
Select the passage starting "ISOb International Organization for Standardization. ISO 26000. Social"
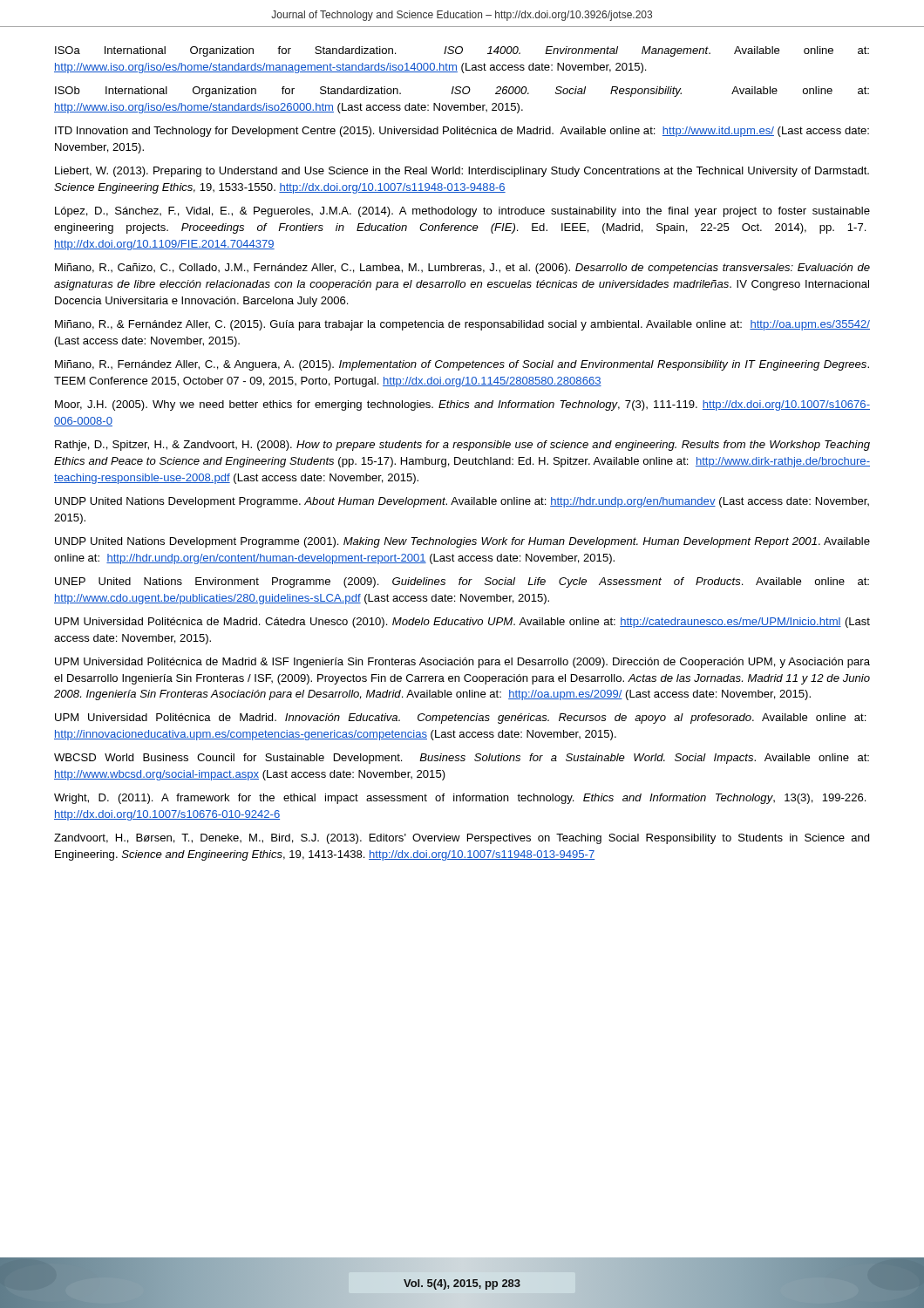click(462, 98)
